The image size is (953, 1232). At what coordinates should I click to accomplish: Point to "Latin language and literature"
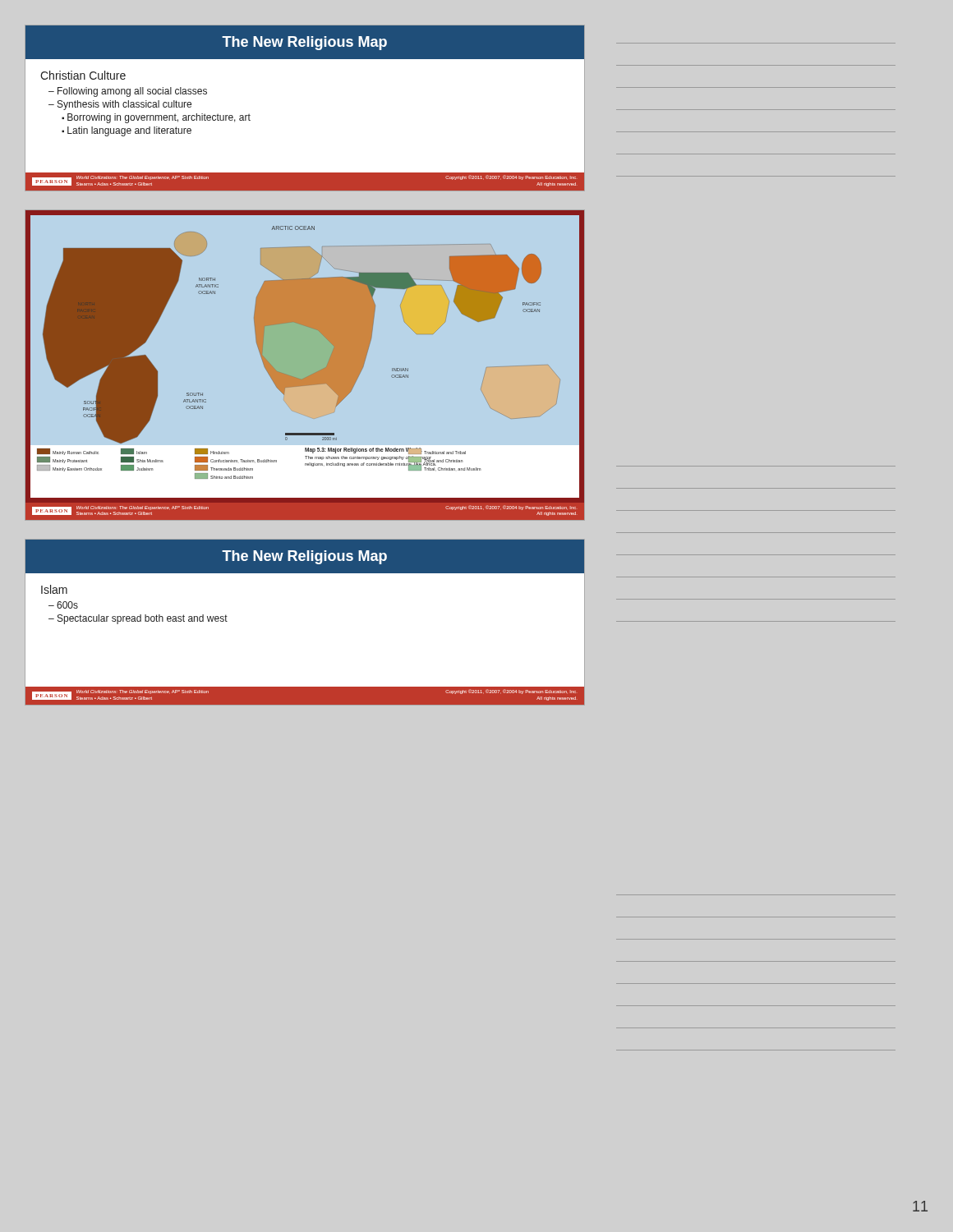pos(129,131)
